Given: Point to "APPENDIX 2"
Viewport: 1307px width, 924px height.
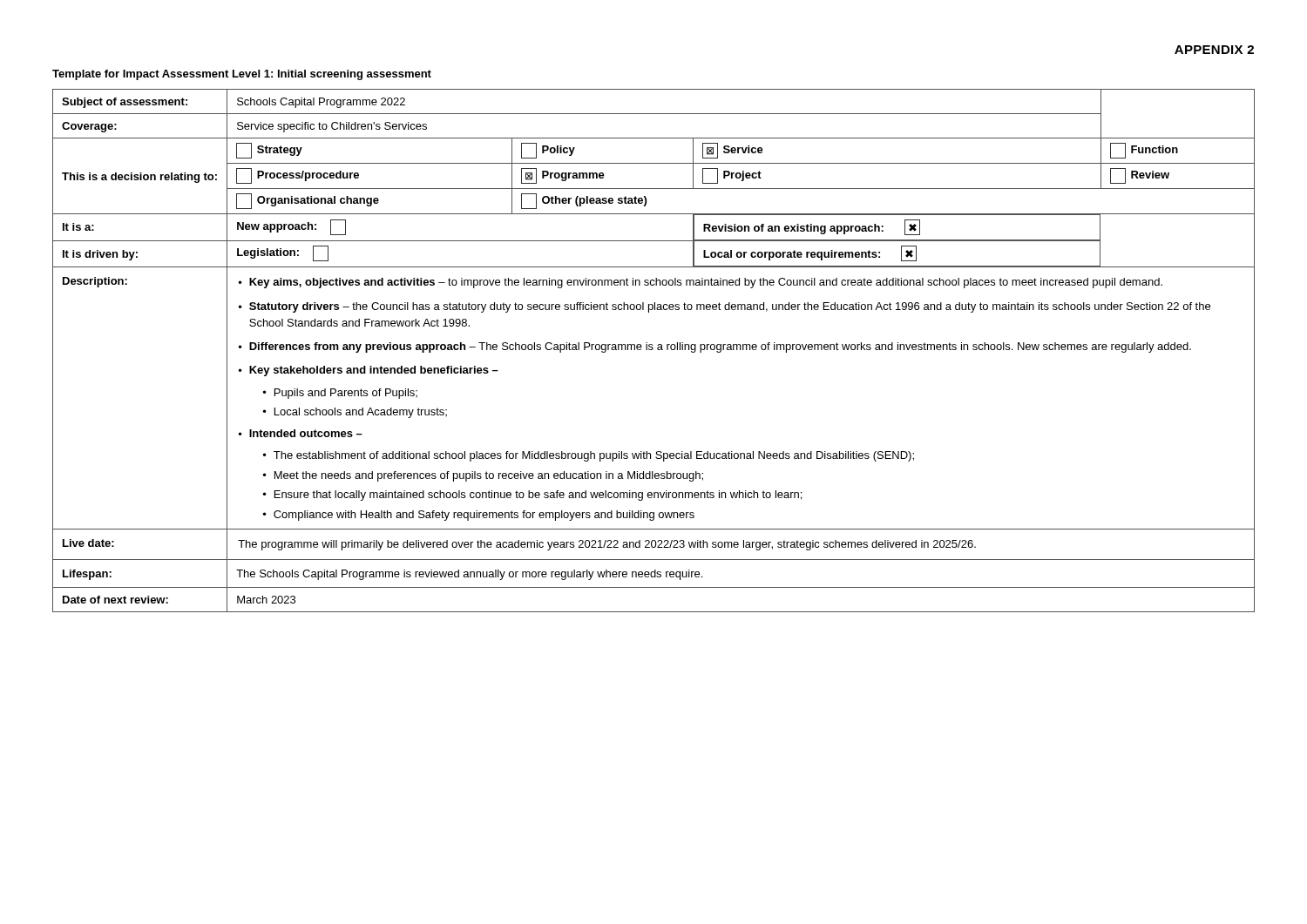Looking at the screenshot, I should pos(1215,49).
